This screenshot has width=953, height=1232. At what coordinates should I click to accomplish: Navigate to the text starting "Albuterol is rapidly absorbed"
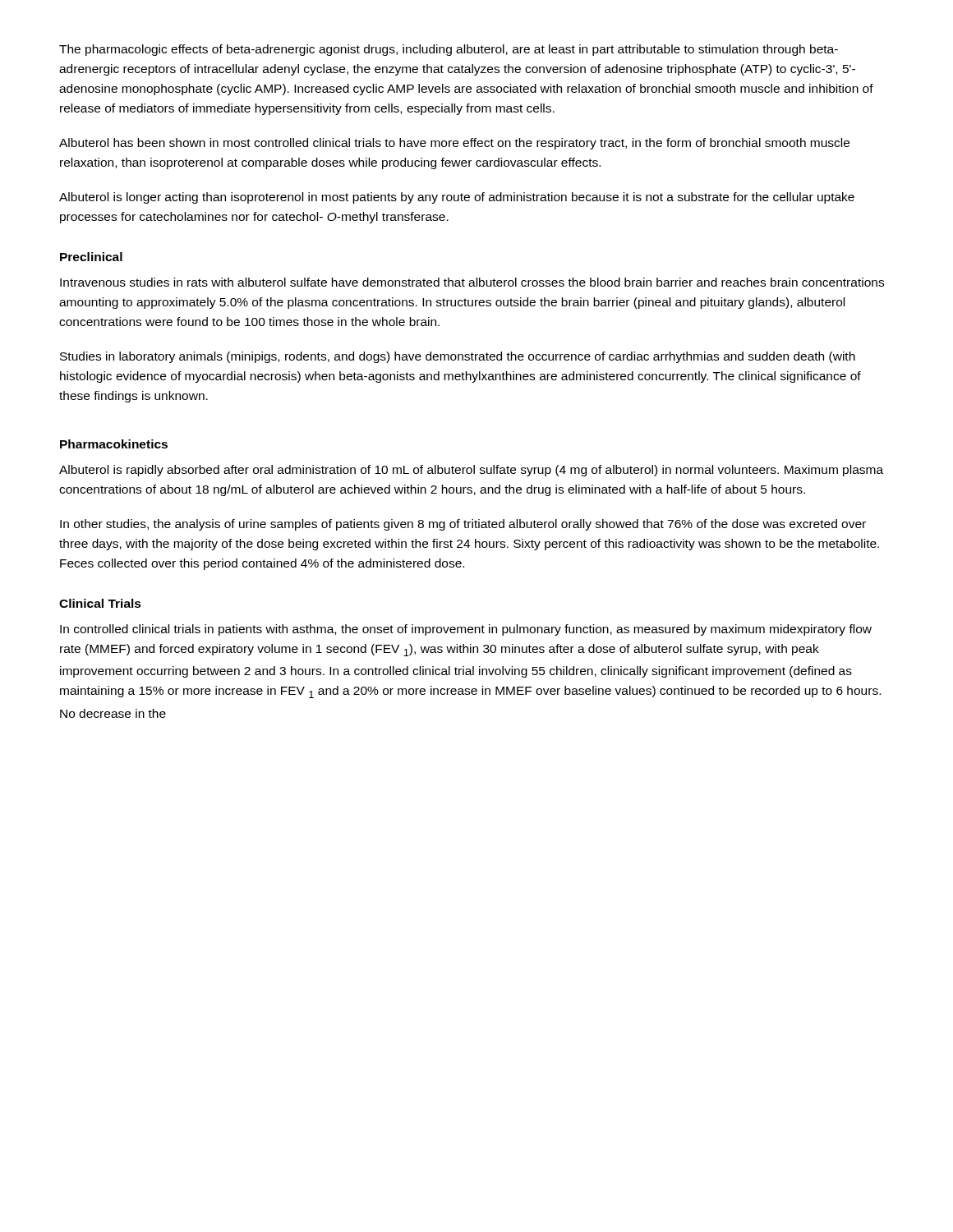[x=471, y=479]
